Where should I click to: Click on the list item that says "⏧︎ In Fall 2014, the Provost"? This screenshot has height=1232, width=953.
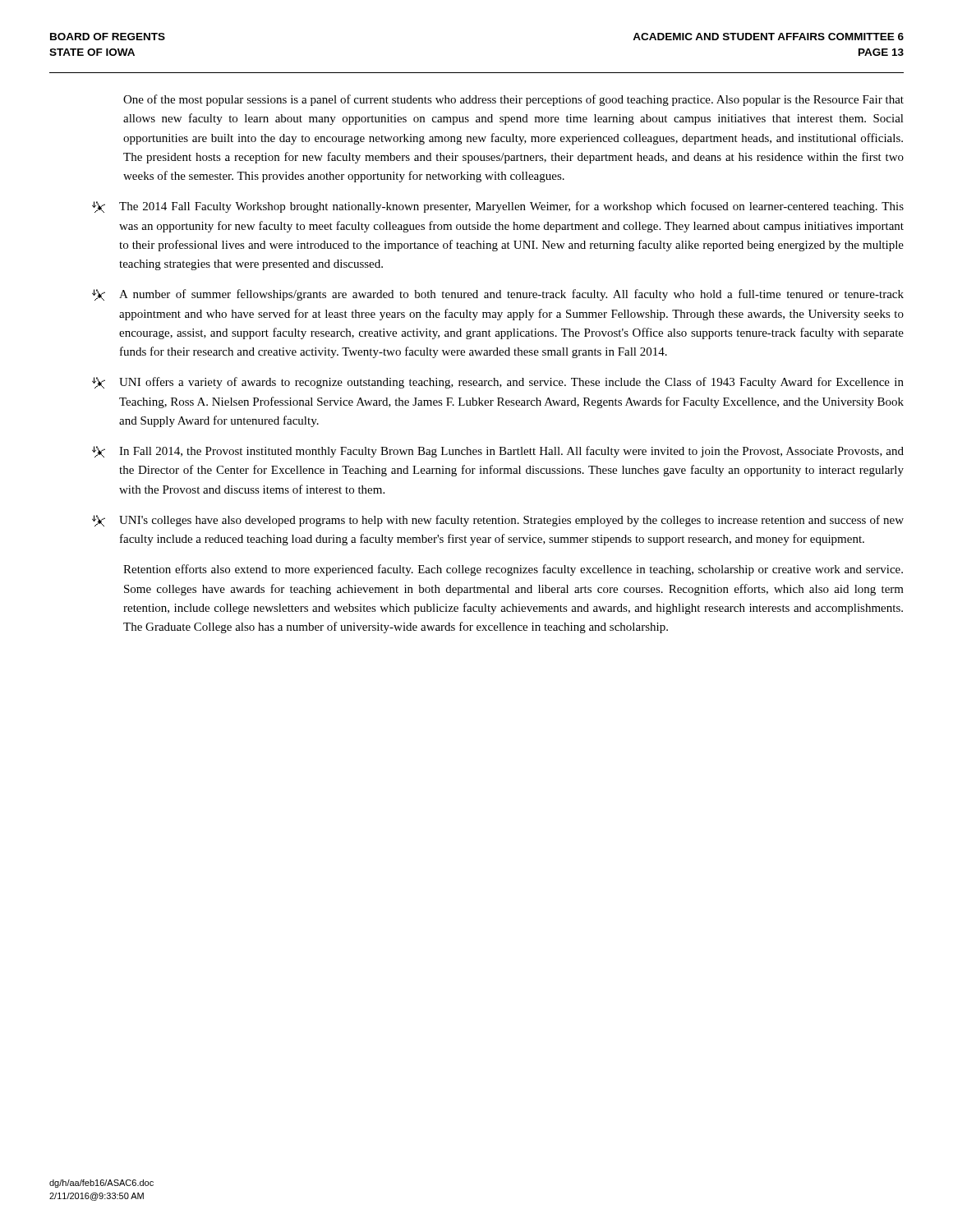pos(476,471)
